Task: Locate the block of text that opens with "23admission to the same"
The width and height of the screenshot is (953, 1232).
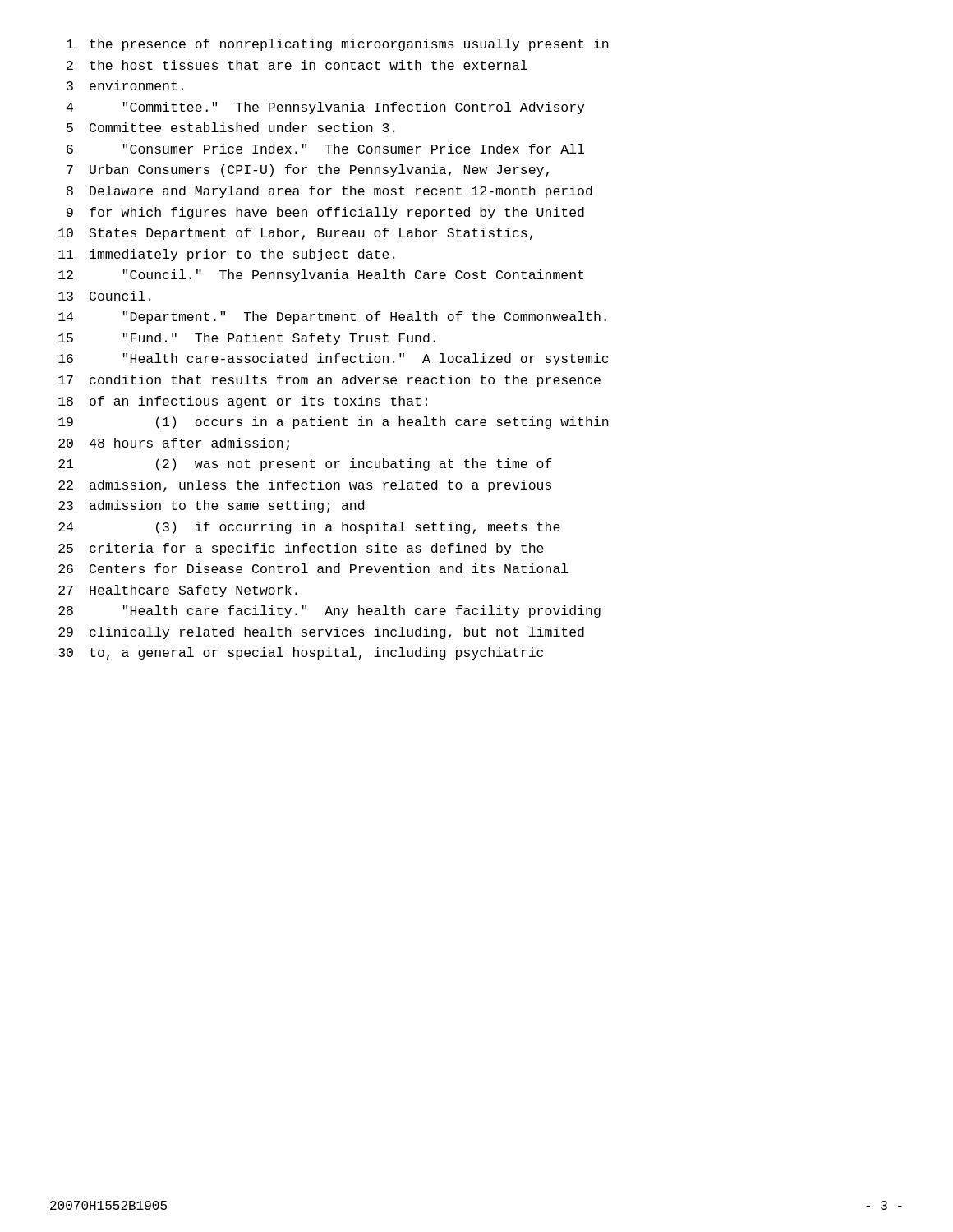Action: (x=207, y=507)
